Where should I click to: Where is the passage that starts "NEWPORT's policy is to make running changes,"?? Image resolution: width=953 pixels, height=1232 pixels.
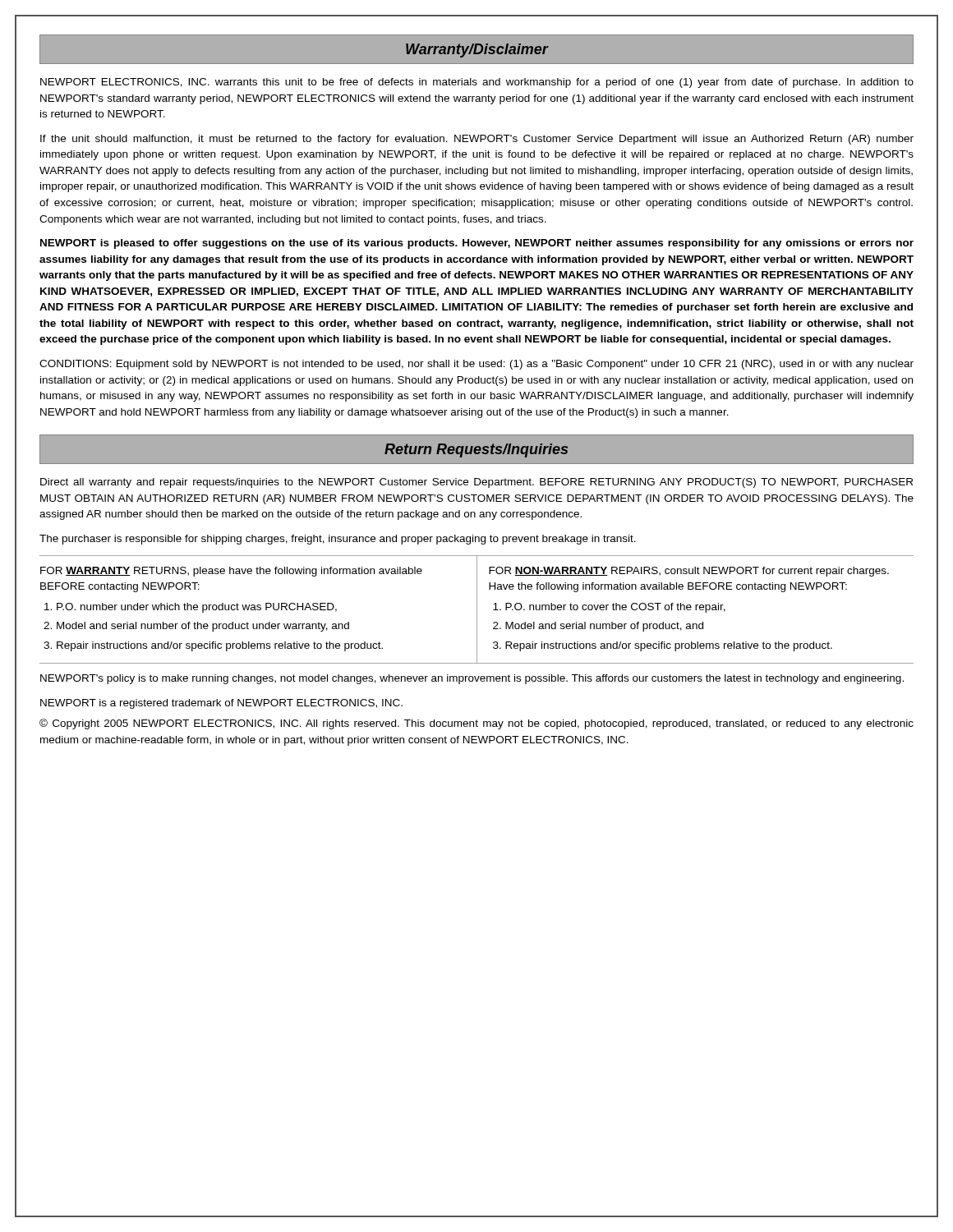coord(472,678)
